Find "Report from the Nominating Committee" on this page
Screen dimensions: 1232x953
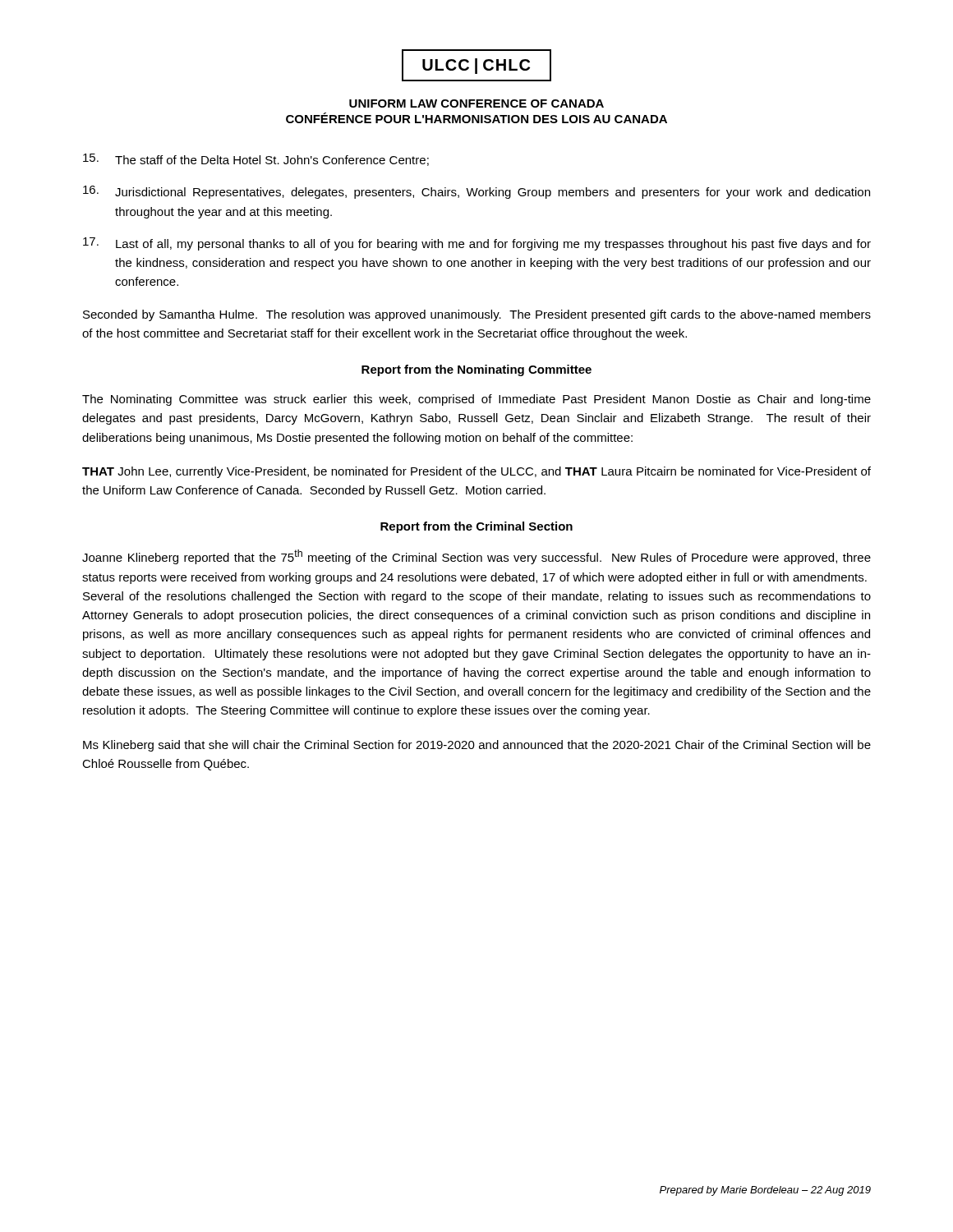[x=476, y=369]
